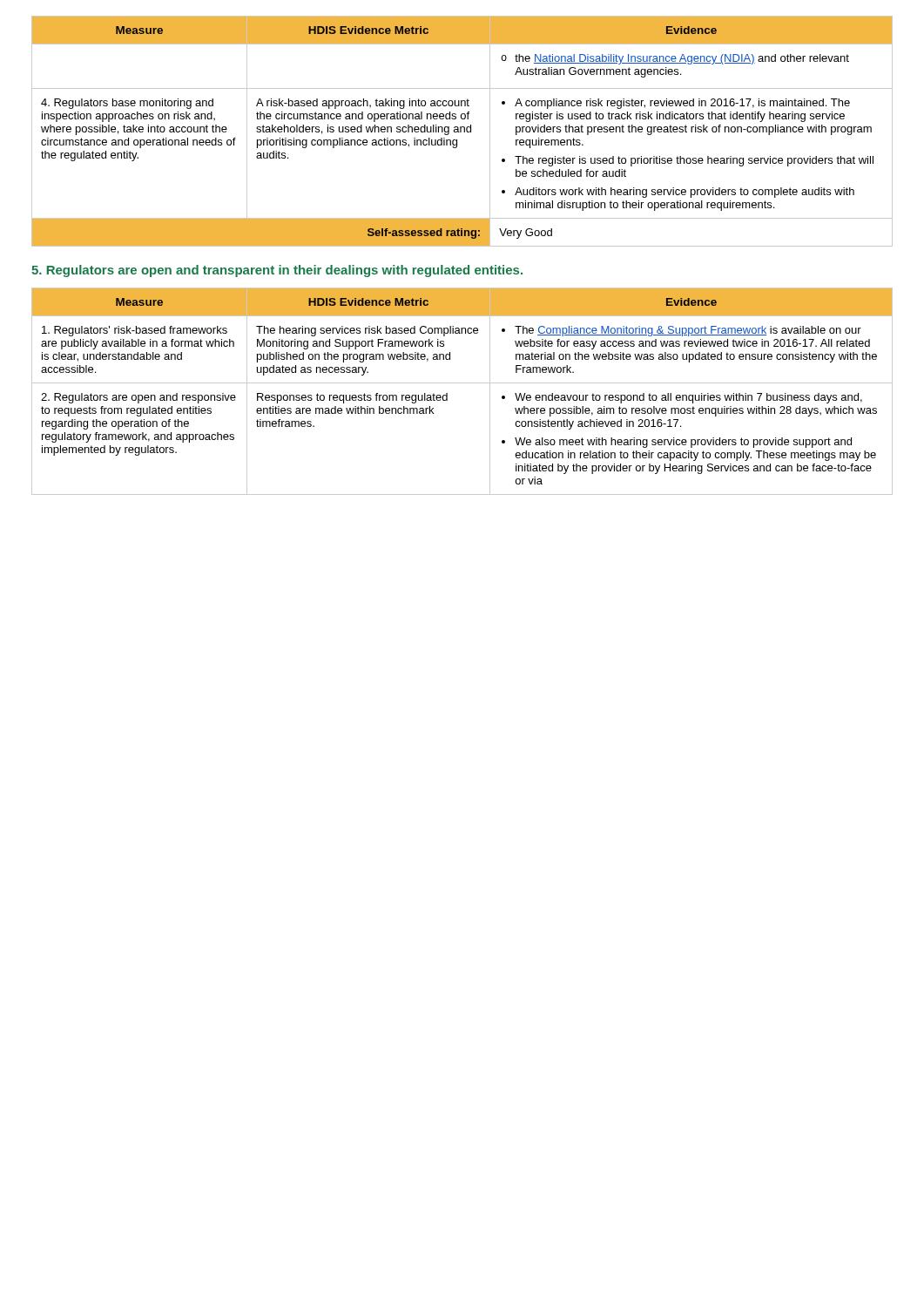Screen dimensions: 1307x924
Task: Locate the section header that says "5. Regulators are open and"
Action: 462,270
